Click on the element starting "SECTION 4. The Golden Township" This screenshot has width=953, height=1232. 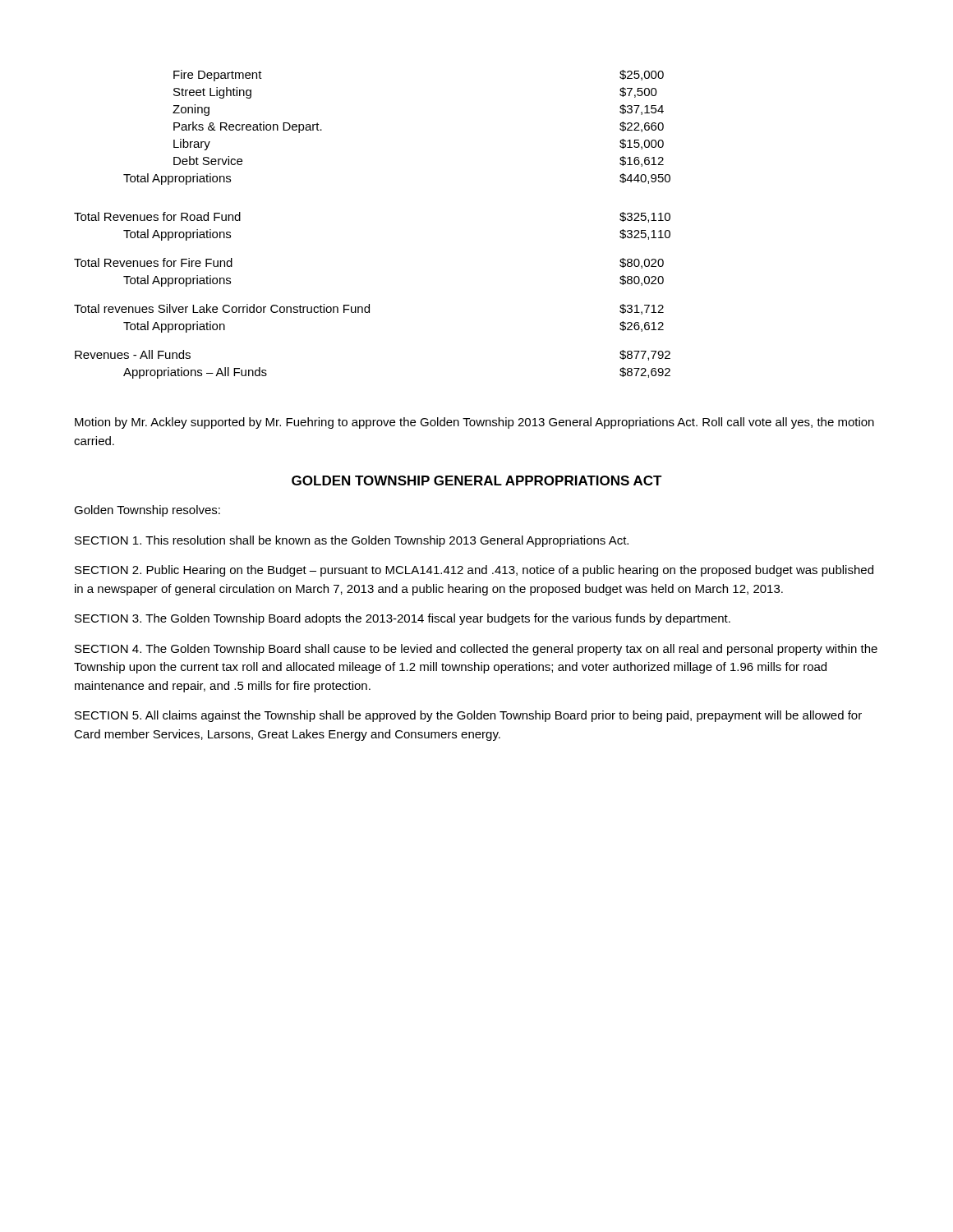point(476,667)
